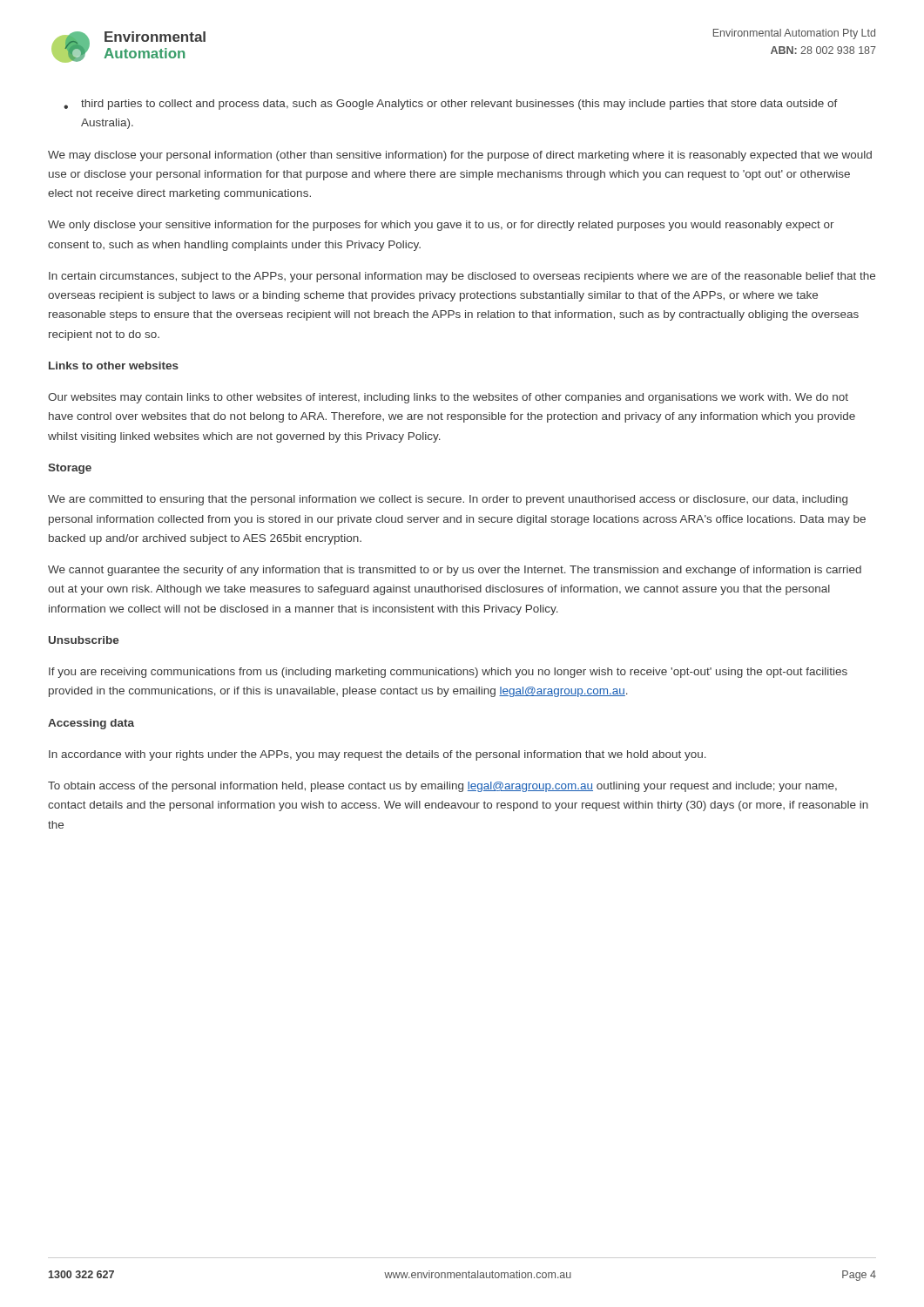The width and height of the screenshot is (924, 1307).
Task: Click on the text block containing "We cannot guarantee the"
Action: 462,589
